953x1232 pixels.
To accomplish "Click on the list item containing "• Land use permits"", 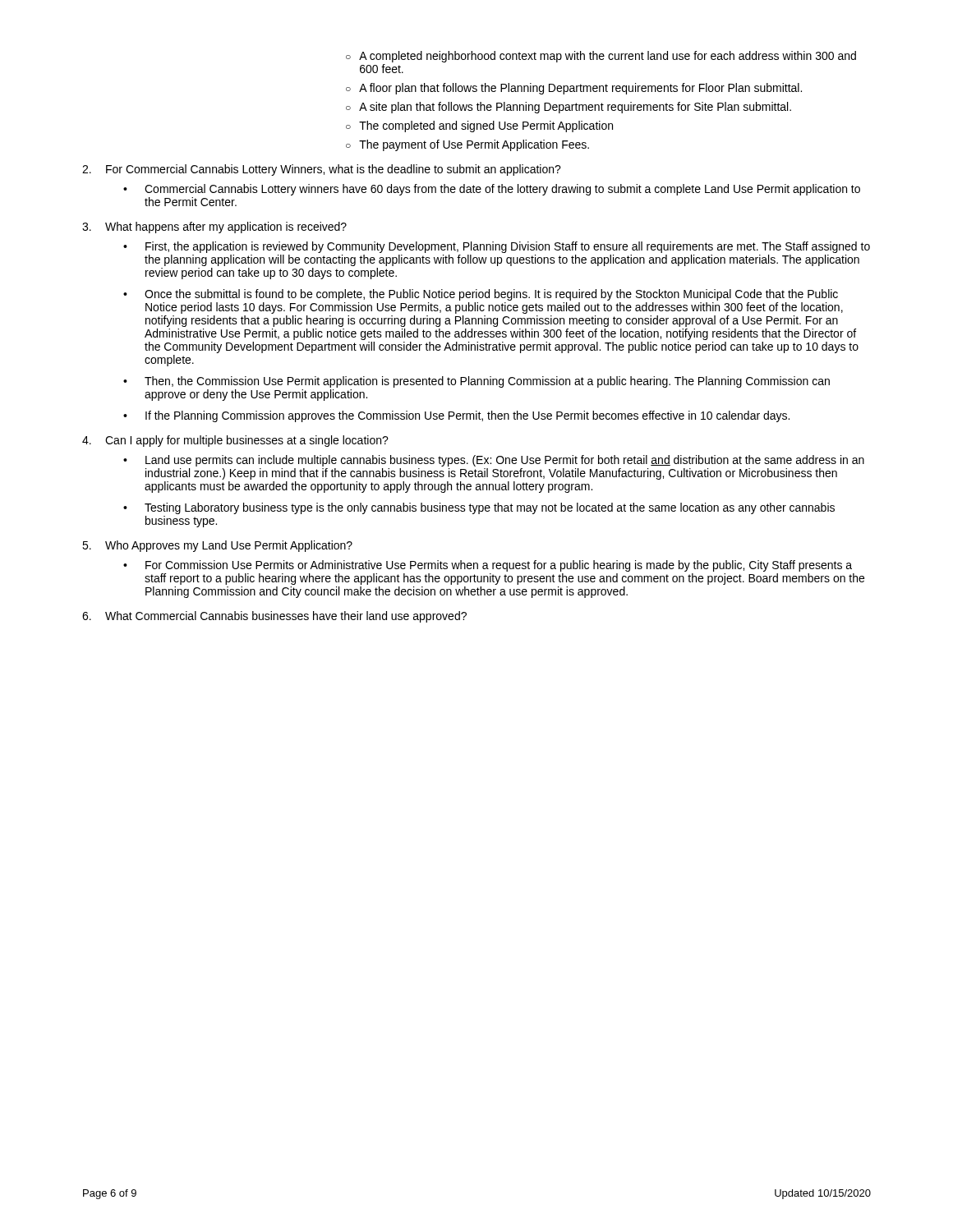I will coord(497,473).
